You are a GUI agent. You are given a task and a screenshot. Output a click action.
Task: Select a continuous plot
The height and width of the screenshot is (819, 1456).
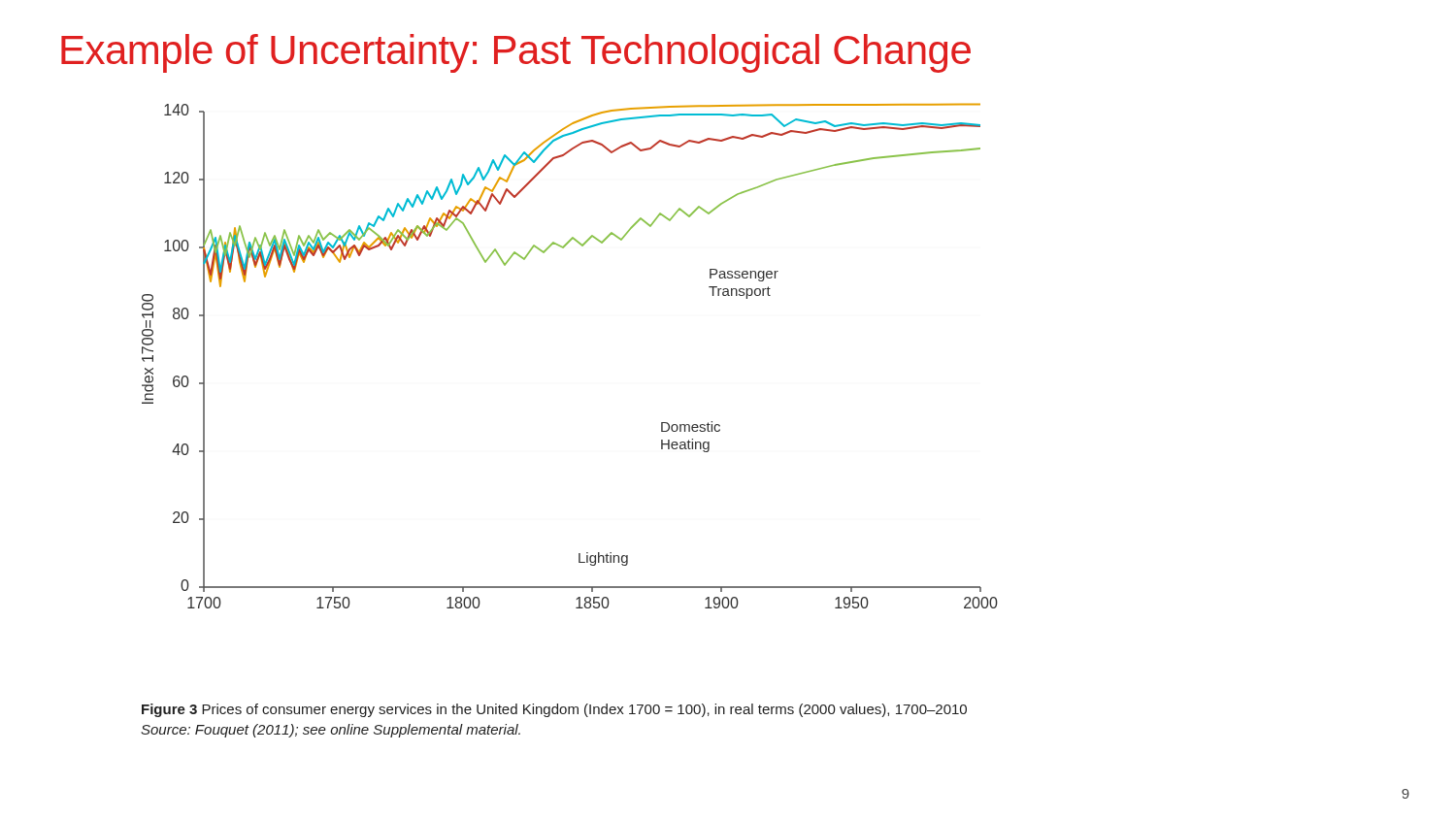[x=573, y=383]
